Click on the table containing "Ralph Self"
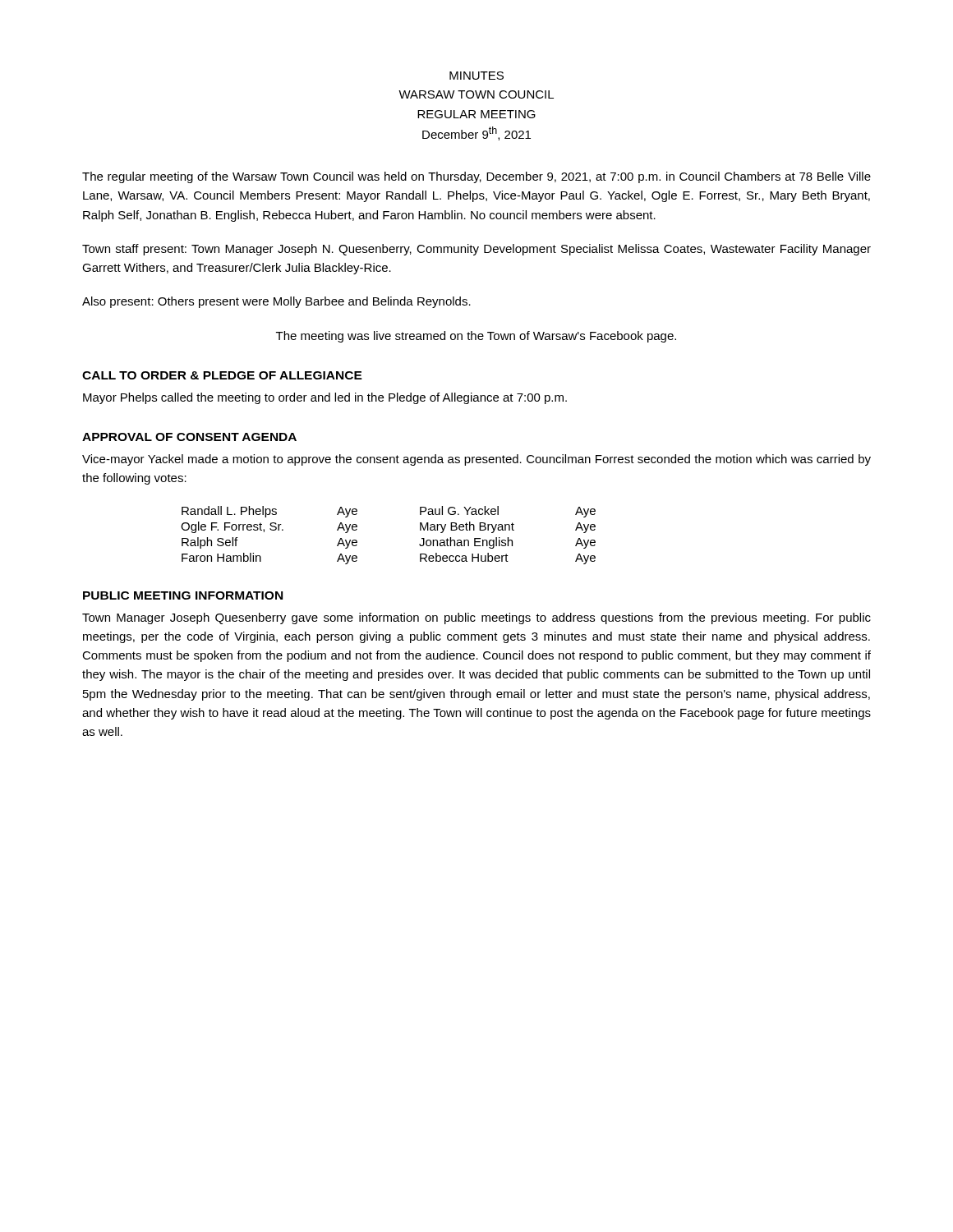The image size is (953, 1232). pyautogui.click(x=476, y=533)
